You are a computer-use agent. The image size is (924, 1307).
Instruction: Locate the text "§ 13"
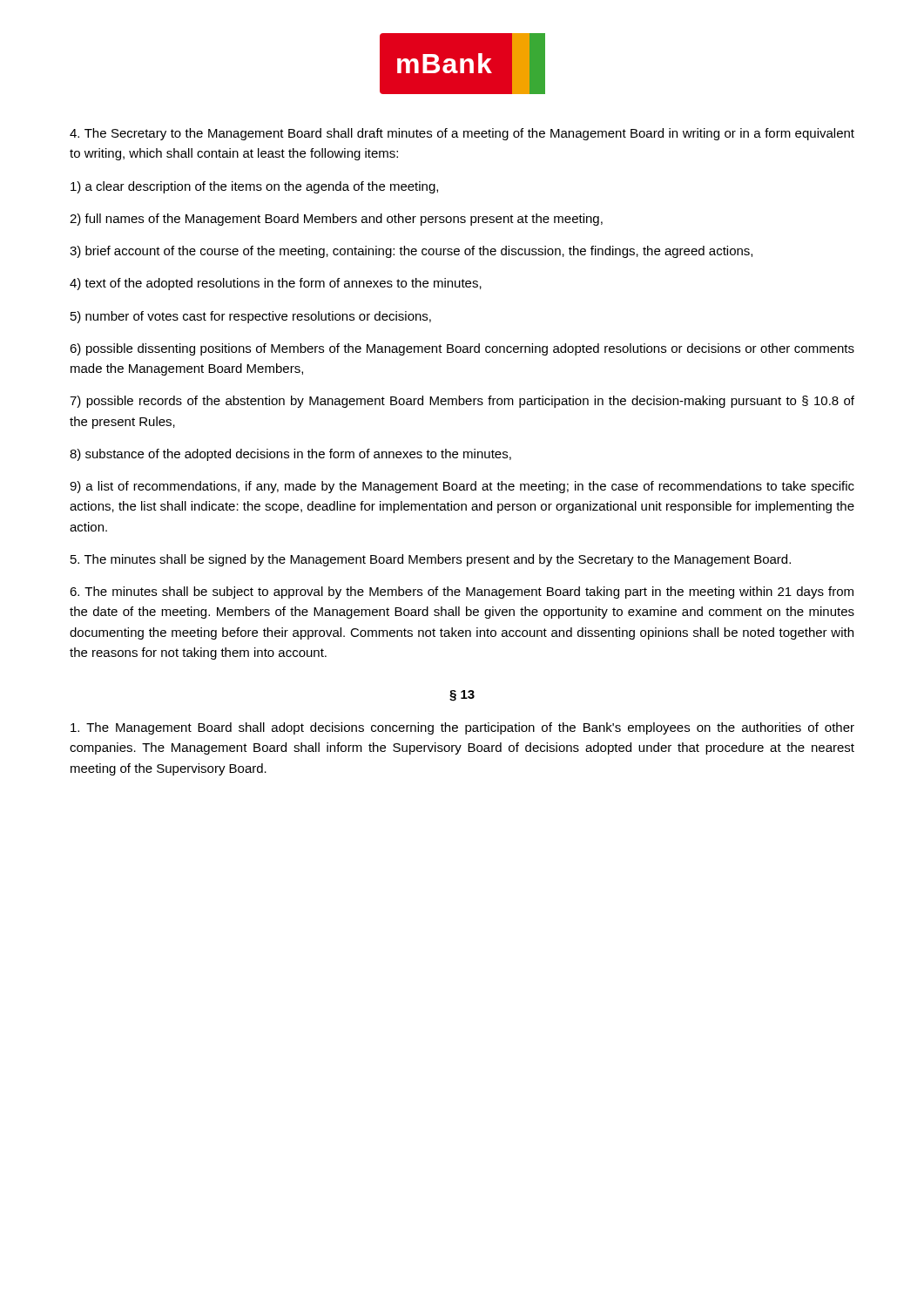click(462, 694)
